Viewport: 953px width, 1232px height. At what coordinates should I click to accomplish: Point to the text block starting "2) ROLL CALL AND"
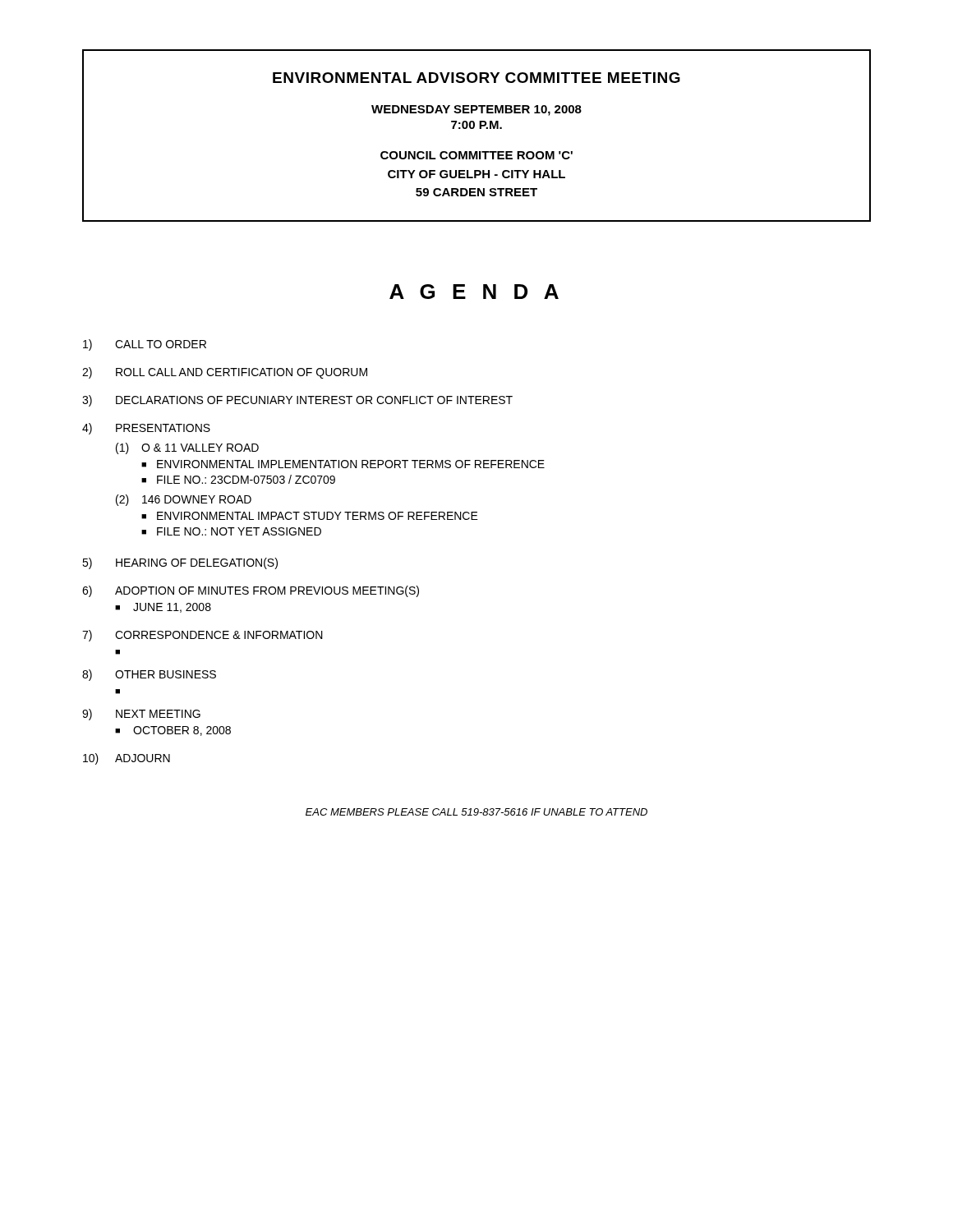click(x=225, y=372)
